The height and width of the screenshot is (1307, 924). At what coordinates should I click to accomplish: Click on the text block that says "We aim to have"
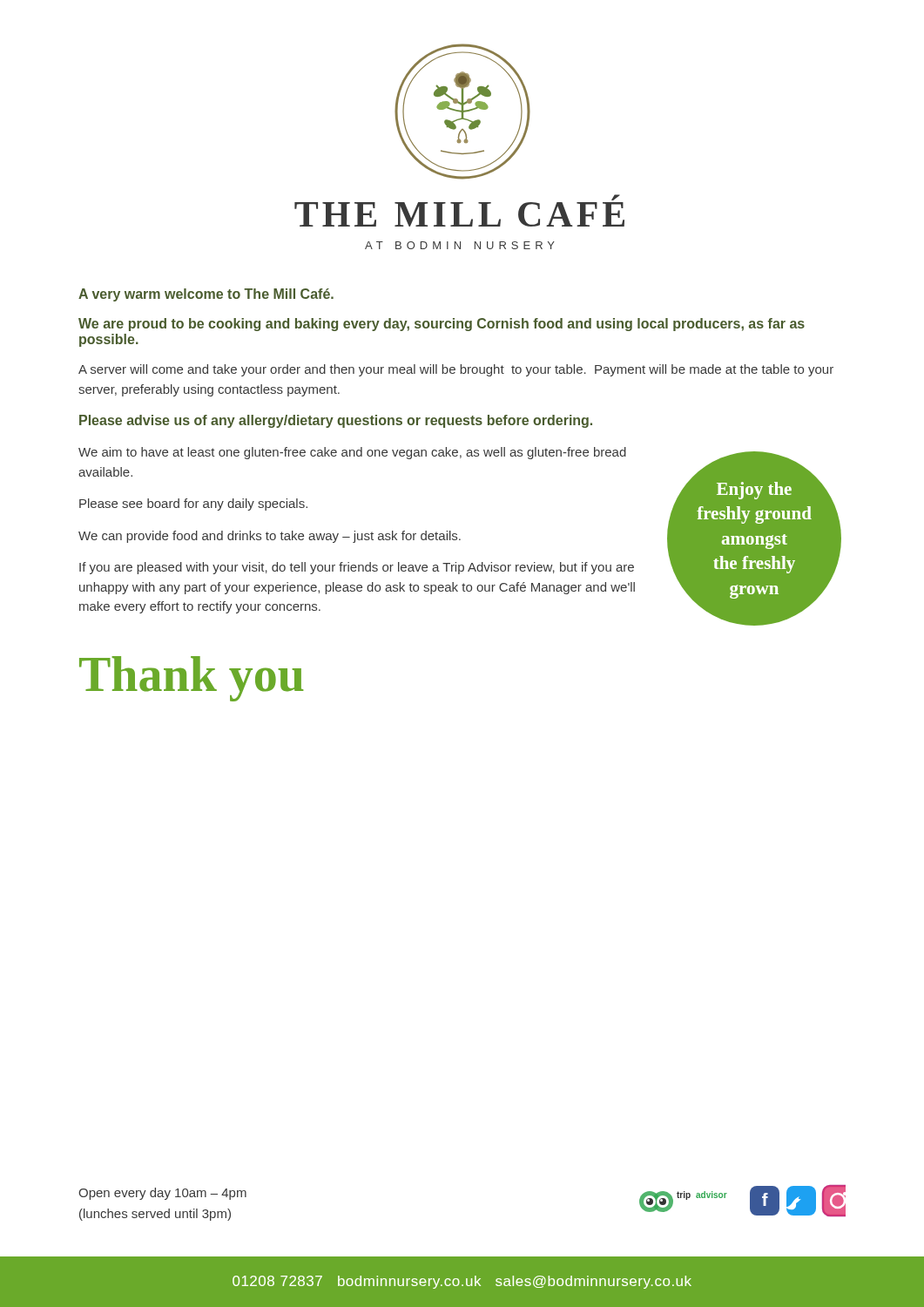[352, 462]
